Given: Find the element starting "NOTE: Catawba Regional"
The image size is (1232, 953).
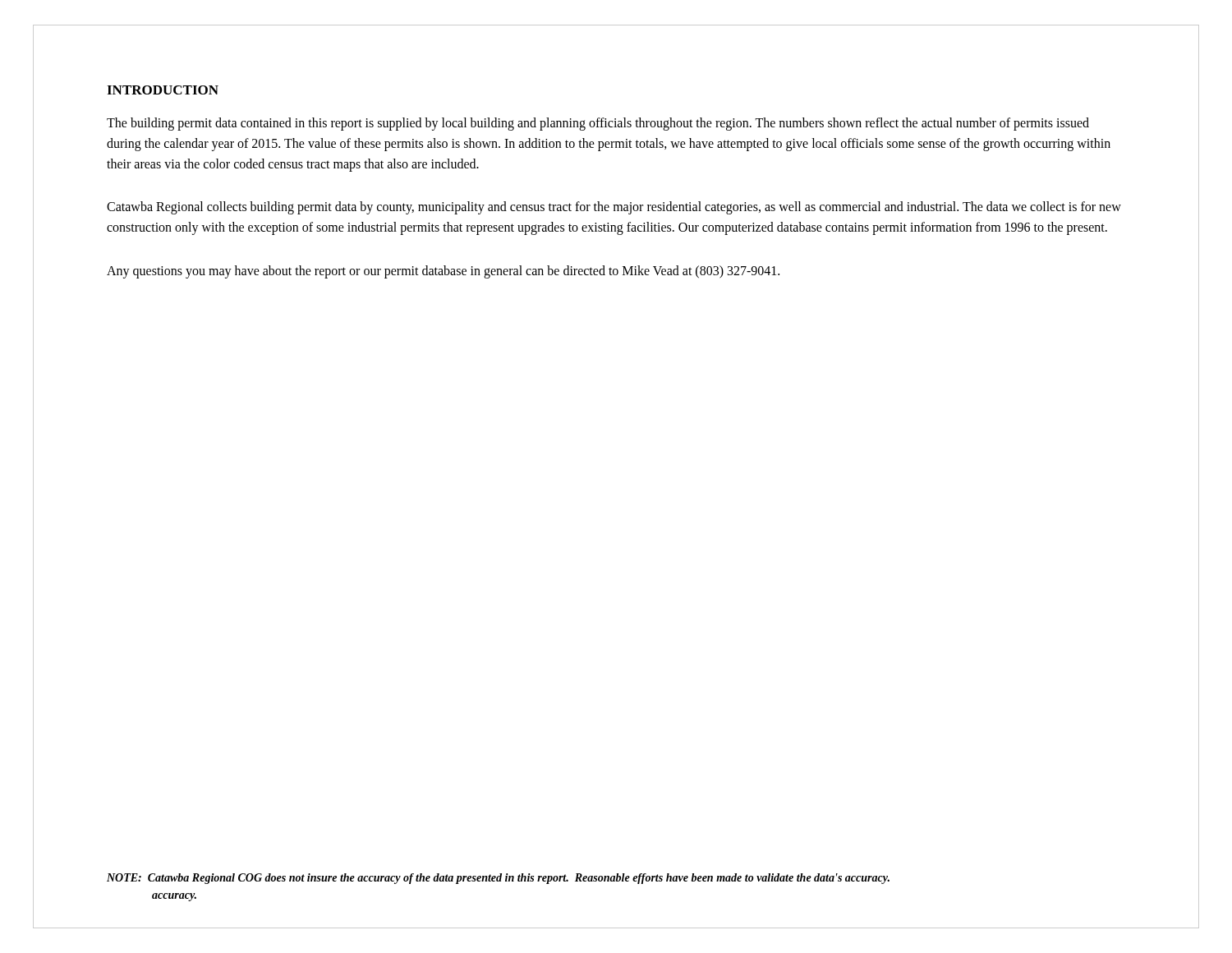Looking at the screenshot, I should 499,886.
